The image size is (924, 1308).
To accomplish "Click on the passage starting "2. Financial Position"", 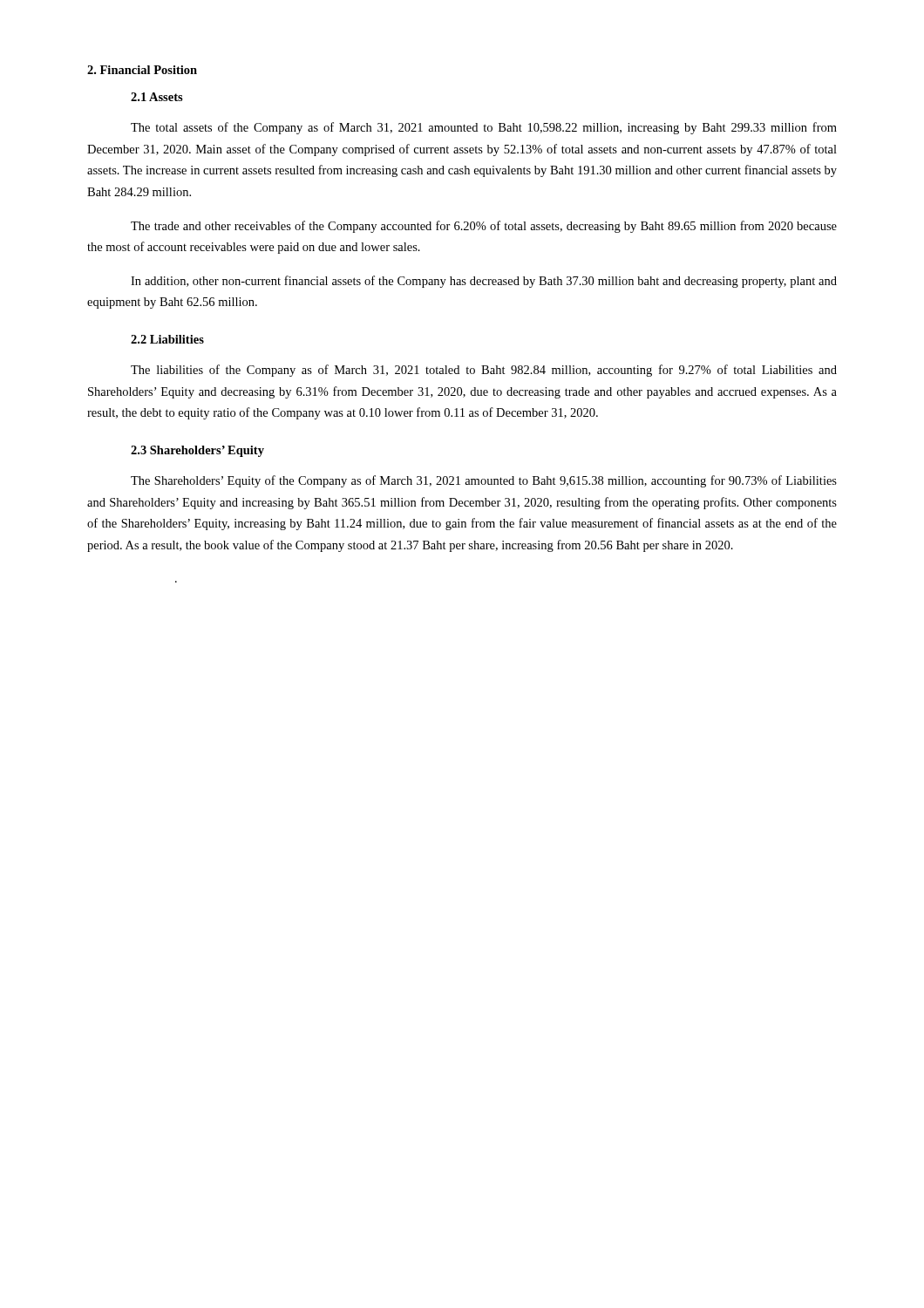I will pyautogui.click(x=142, y=70).
